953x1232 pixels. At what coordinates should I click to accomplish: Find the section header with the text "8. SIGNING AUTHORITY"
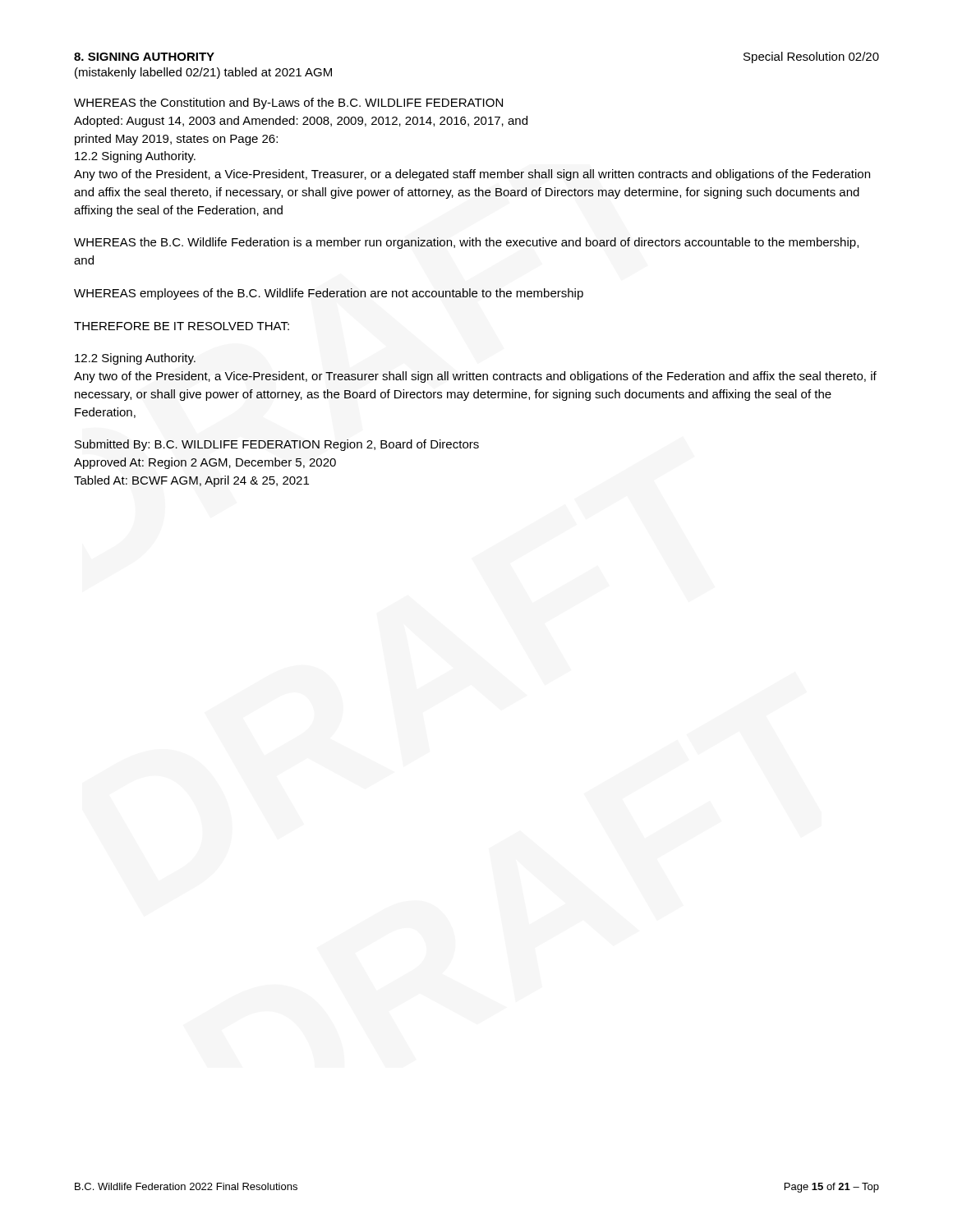pyautogui.click(x=144, y=56)
